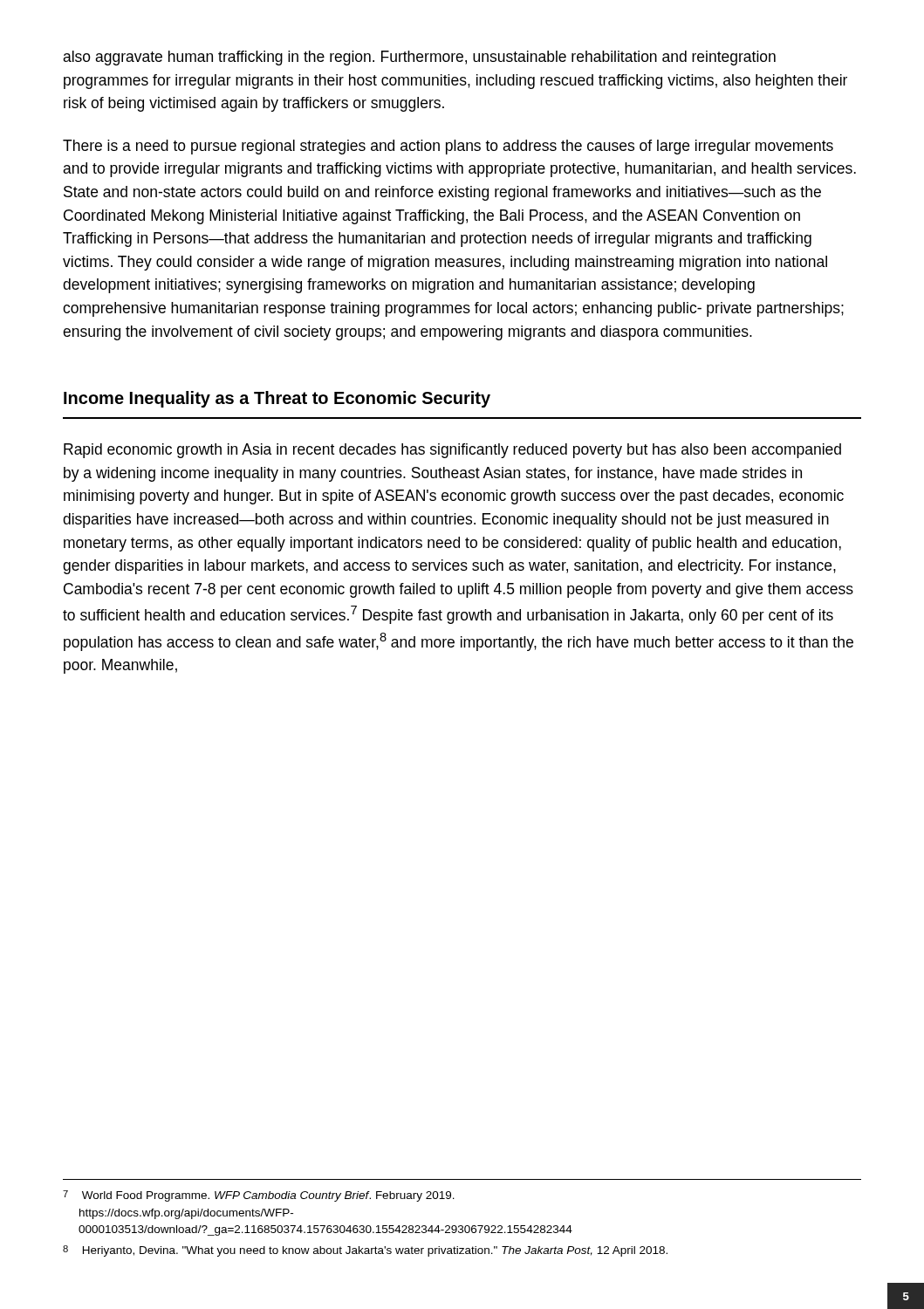Locate the text starting "also aggravate human trafficking in"
Viewport: 924px width, 1309px height.
pyautogui.click(x=455, y=80)
